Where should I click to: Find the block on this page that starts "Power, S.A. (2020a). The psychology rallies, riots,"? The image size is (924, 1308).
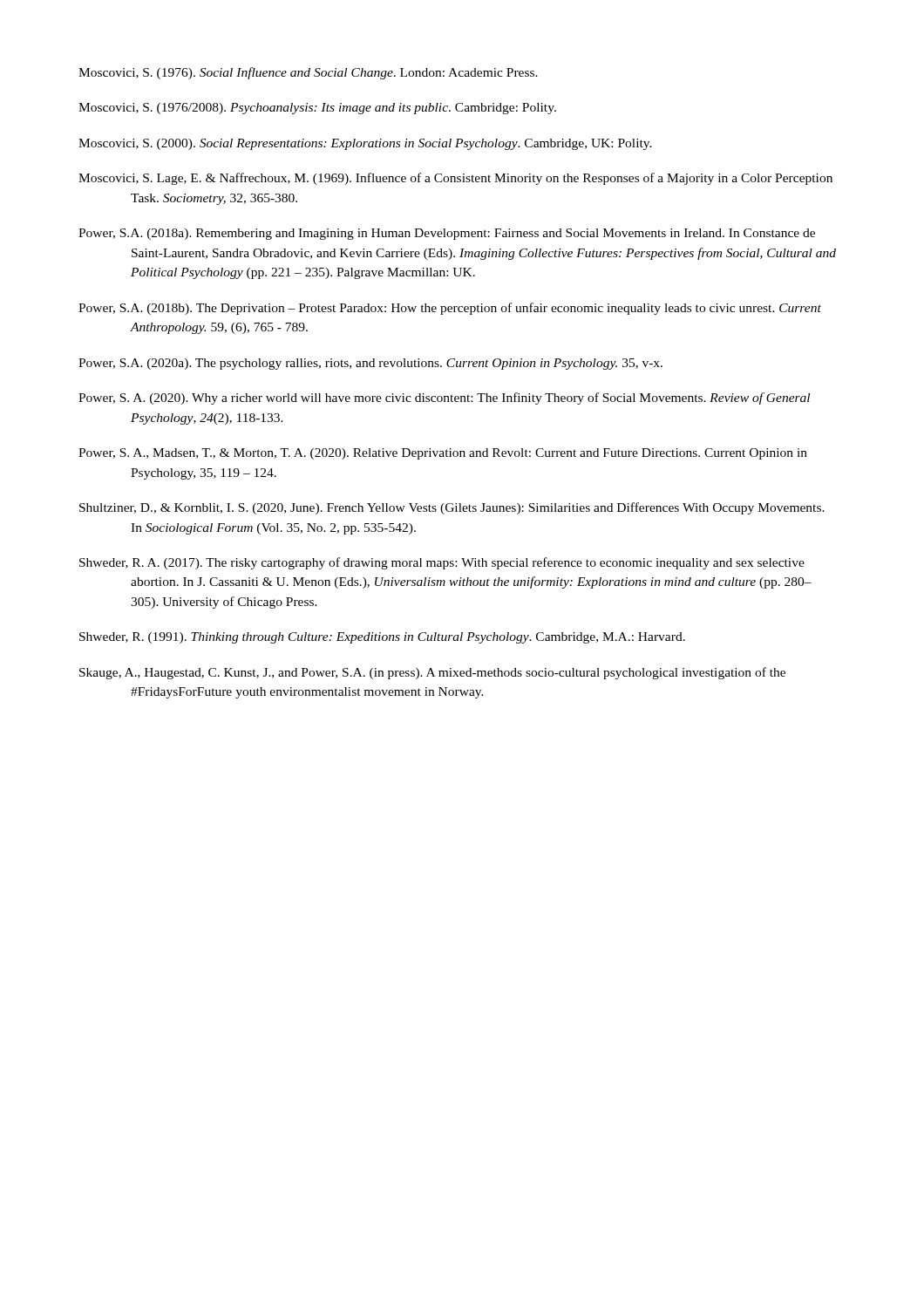click(x=371, y=362)
